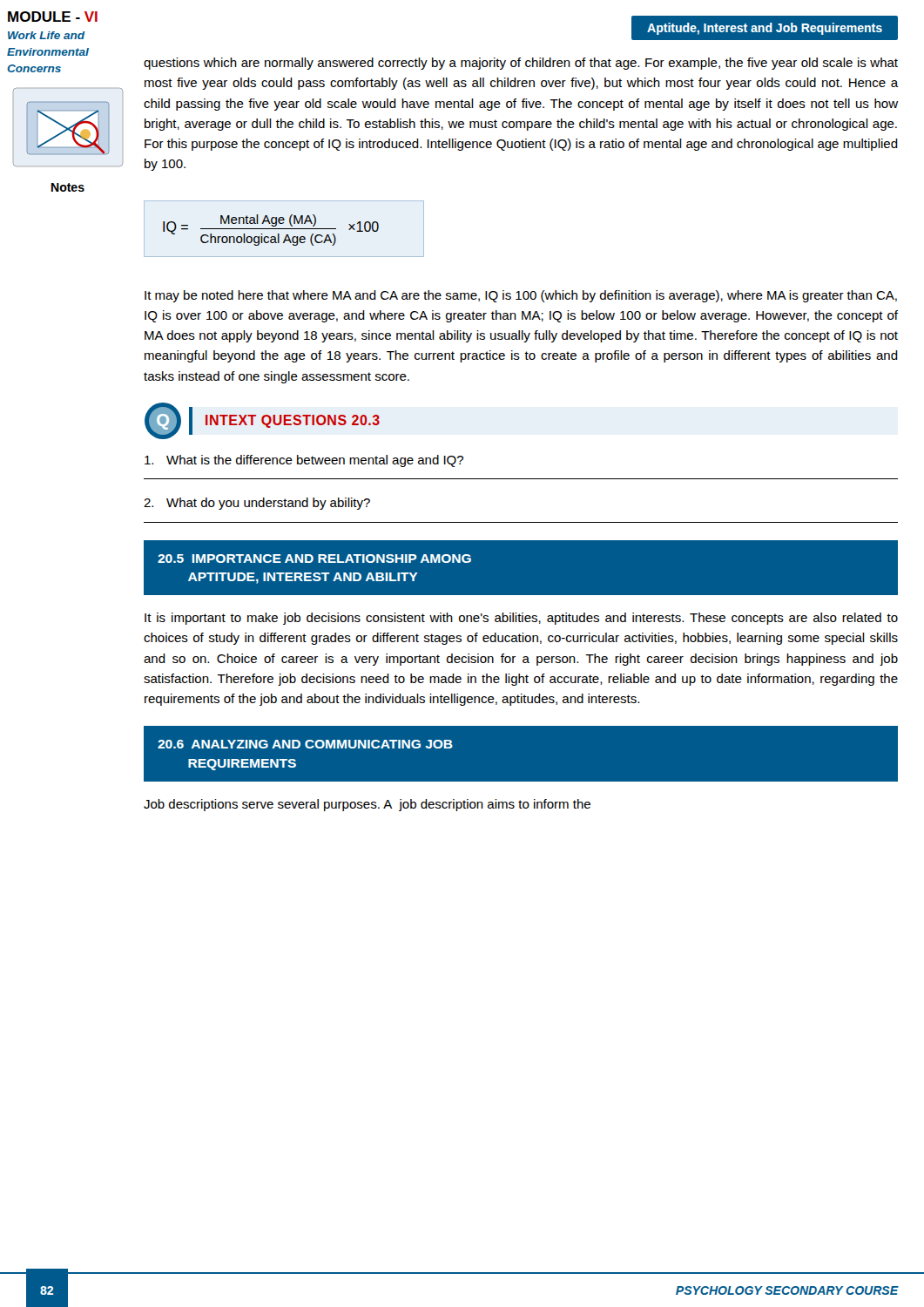Select the element starting "It is important to make"
This screenshot has width=924, height=1307.
[x=521, y=658]
